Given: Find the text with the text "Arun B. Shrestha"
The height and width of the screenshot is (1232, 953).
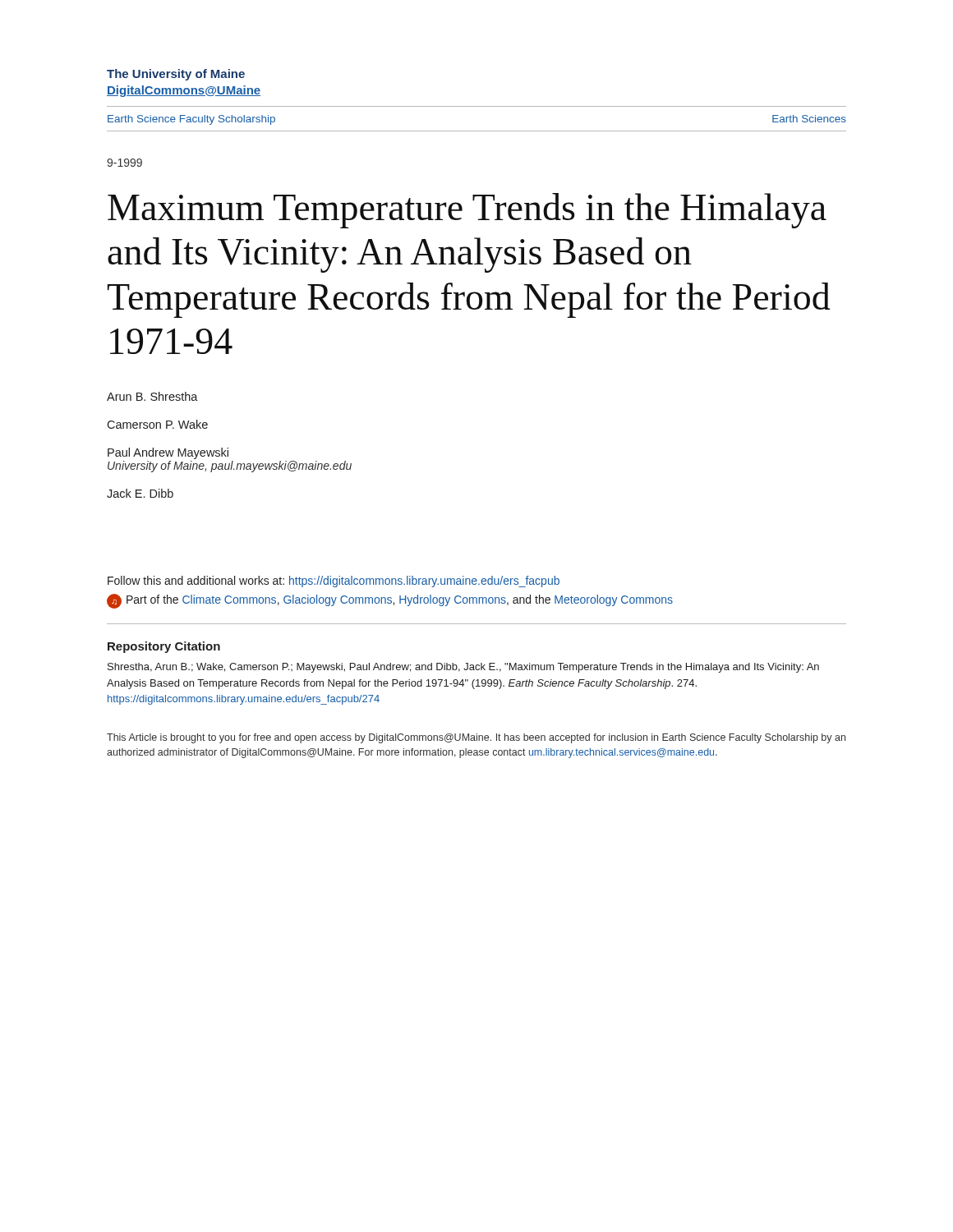Looking at the screenshot, I should pyautogui.click(x=152, y=396).
